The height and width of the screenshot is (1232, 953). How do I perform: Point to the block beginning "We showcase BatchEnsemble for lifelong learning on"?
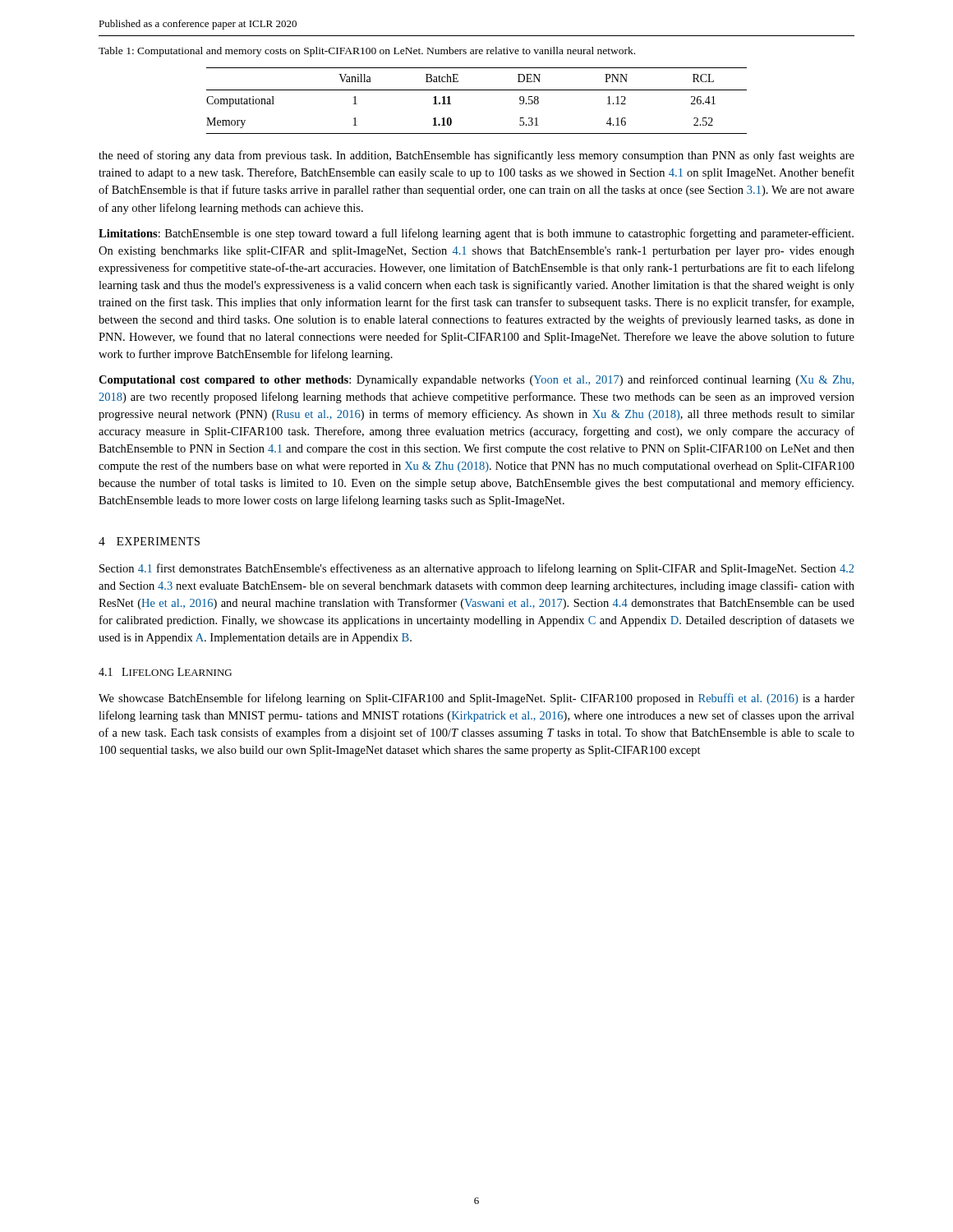pyautogui.click(x=476, y=724)
